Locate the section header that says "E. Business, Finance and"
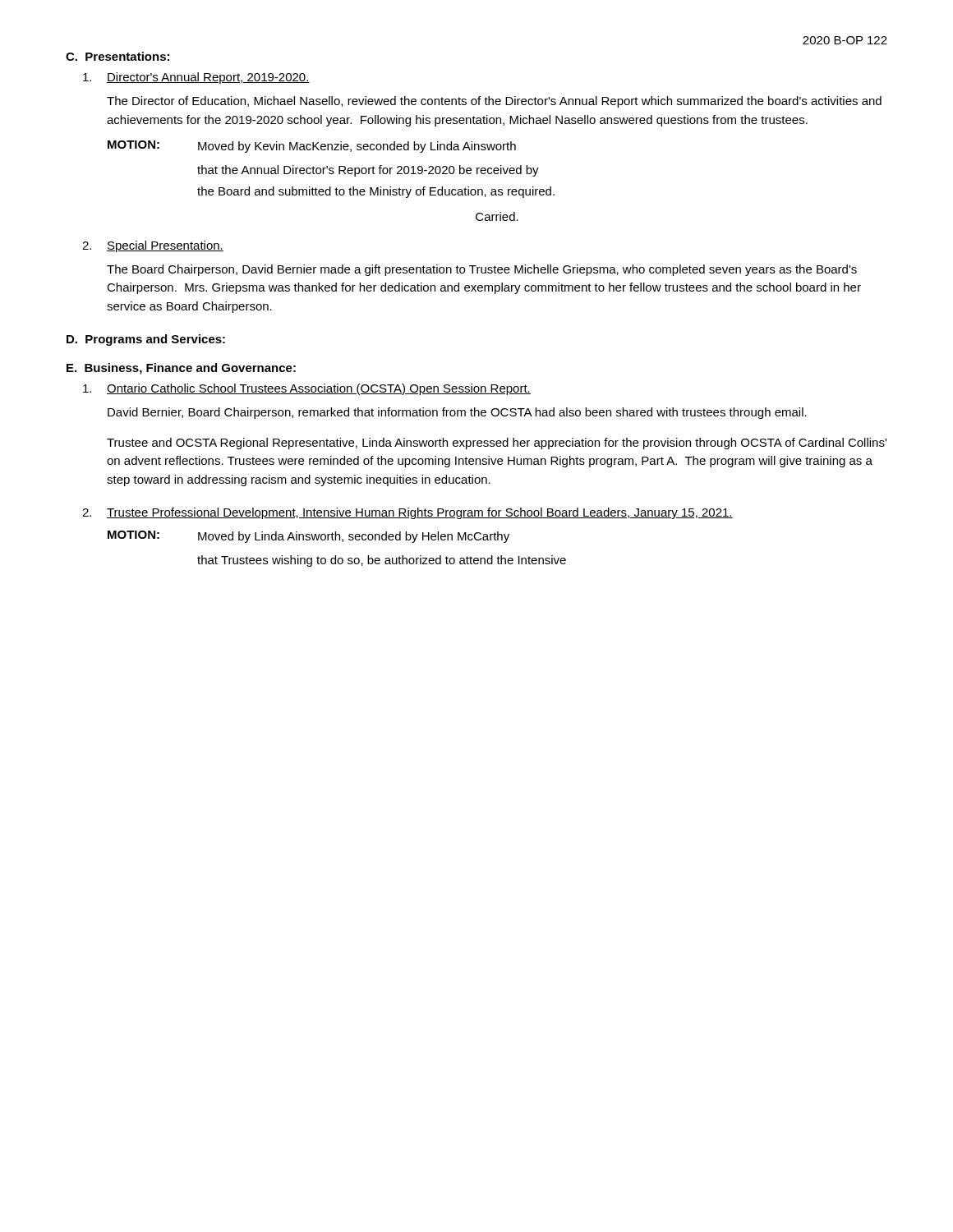 click(x=181, y=368)
